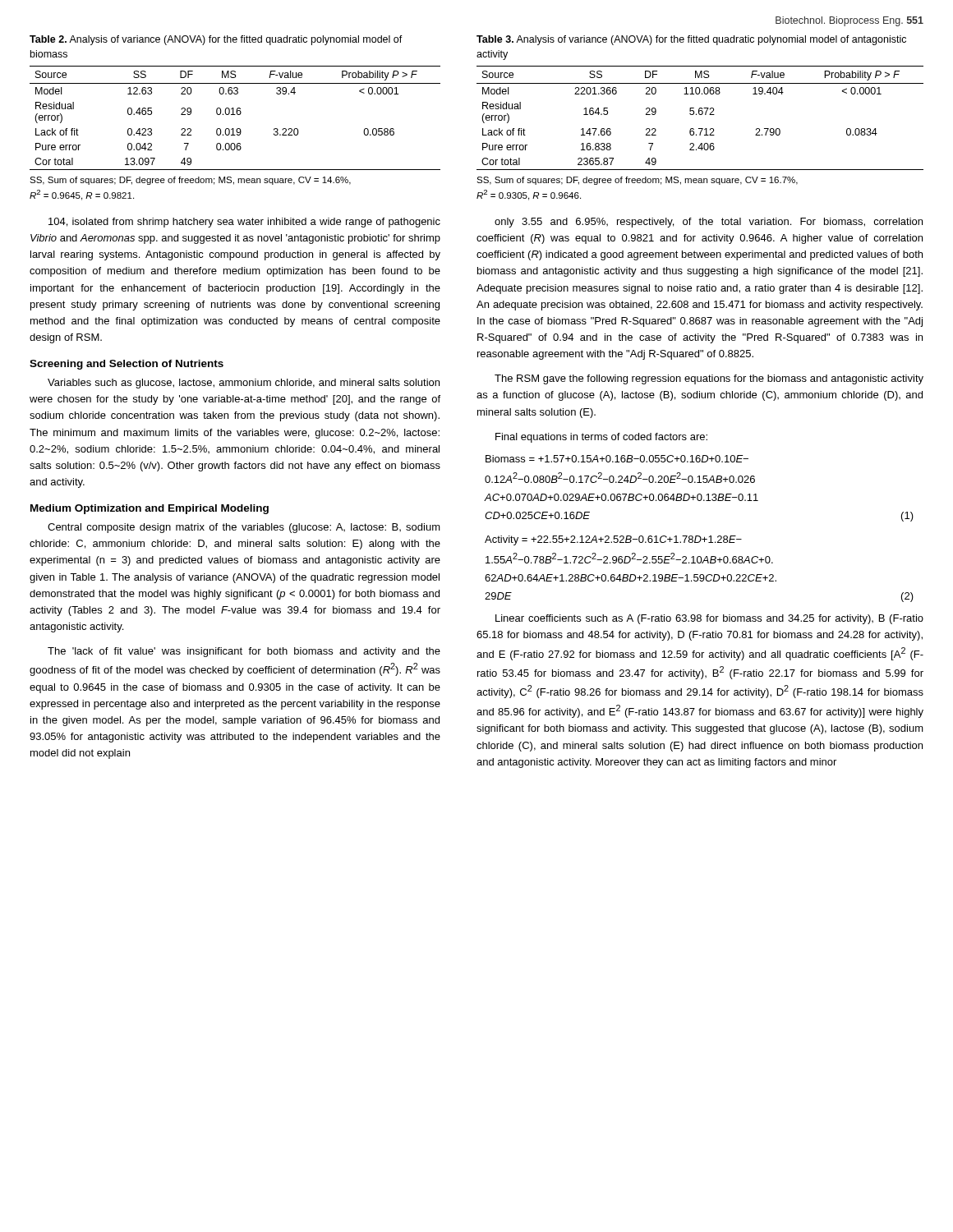
Task: Locate the block starting "Biomass = +1.57+0.15A+0.16B−0.055C+0.16D+0.10E− 0.12A2−0.080B2−0.17C2−0.24D2−0.20E2−0.15AB+0.026 AC+0.070AD+0.029AE+0.067BC+0.064BD+0.13BE−0.11 CD+0.025CE+0.16DE(1)"
Action: tap(699, 489)
